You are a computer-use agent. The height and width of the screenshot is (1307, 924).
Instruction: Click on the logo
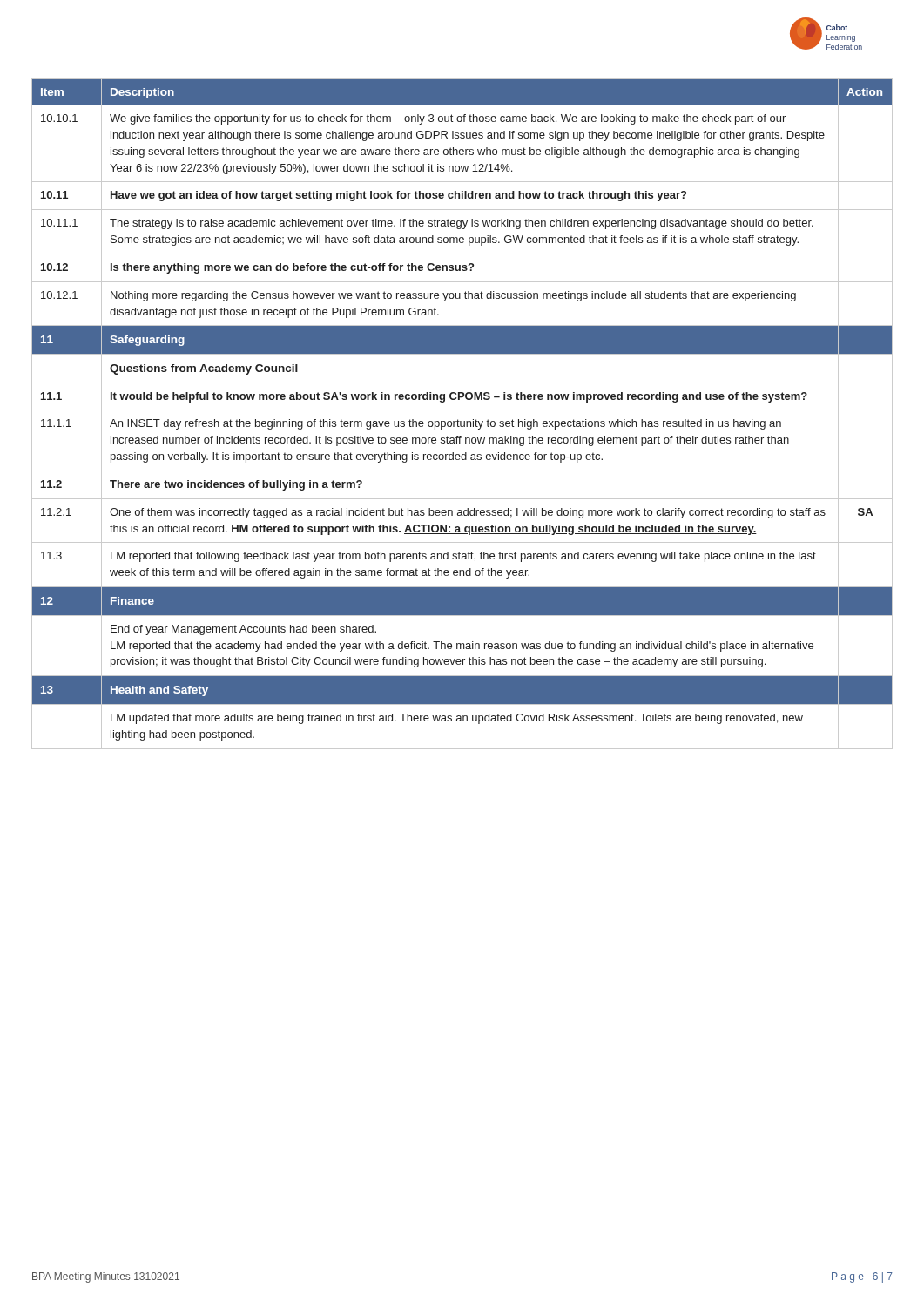(x=840, y=38)
